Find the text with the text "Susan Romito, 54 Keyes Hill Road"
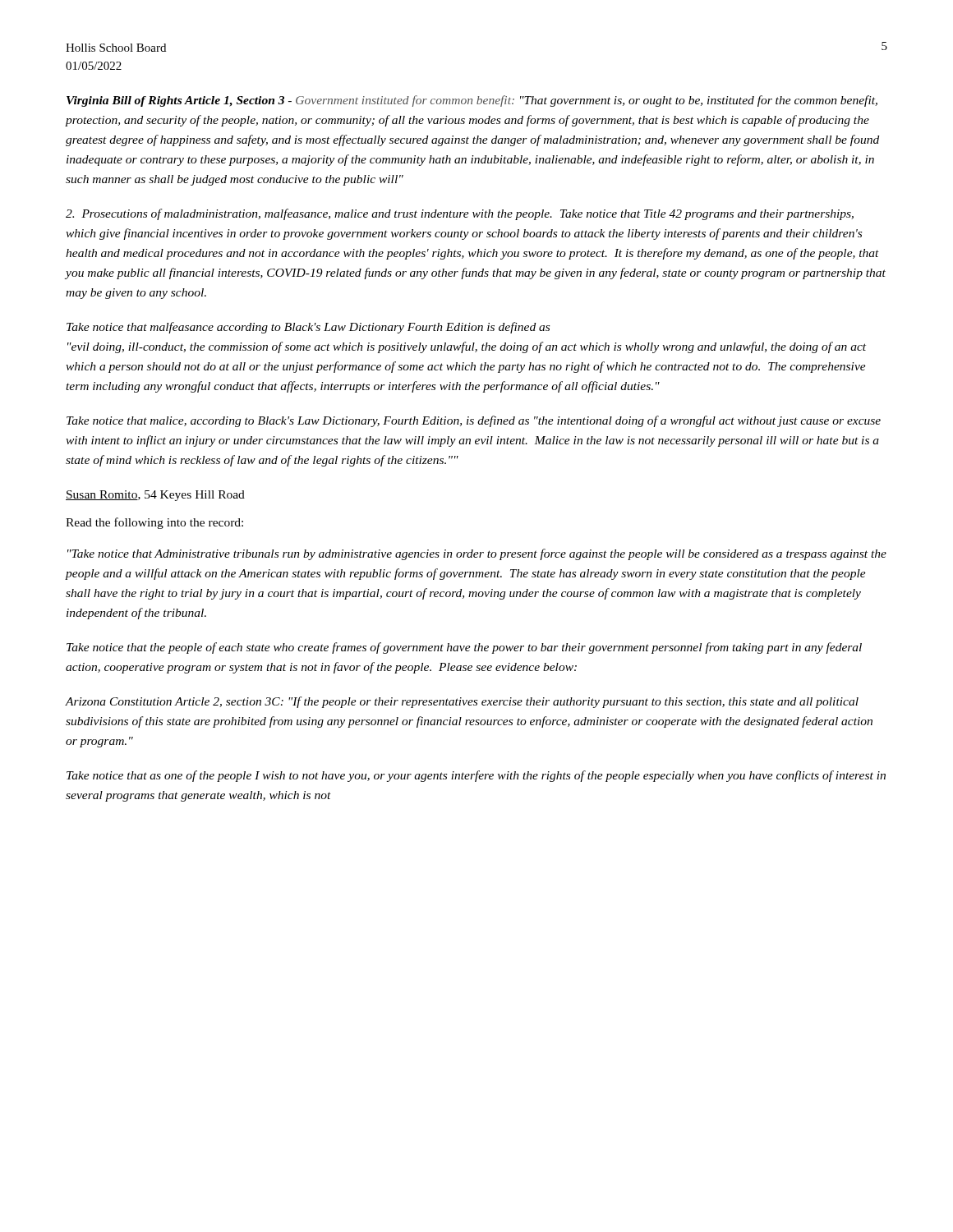This screenshot has width=953, height=1232. pos(155,494)
